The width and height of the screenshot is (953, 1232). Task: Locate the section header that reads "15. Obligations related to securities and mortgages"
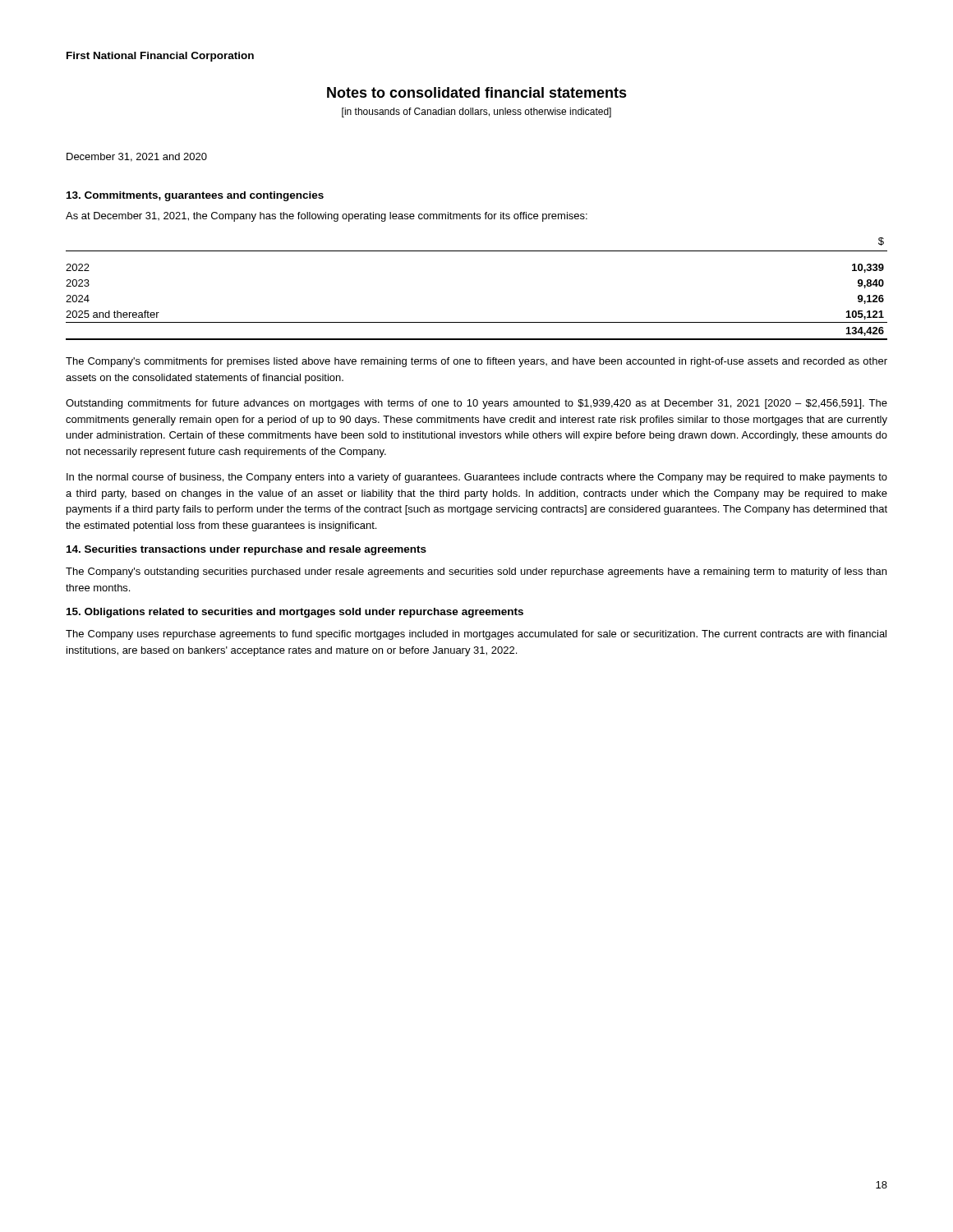(295, 611)
